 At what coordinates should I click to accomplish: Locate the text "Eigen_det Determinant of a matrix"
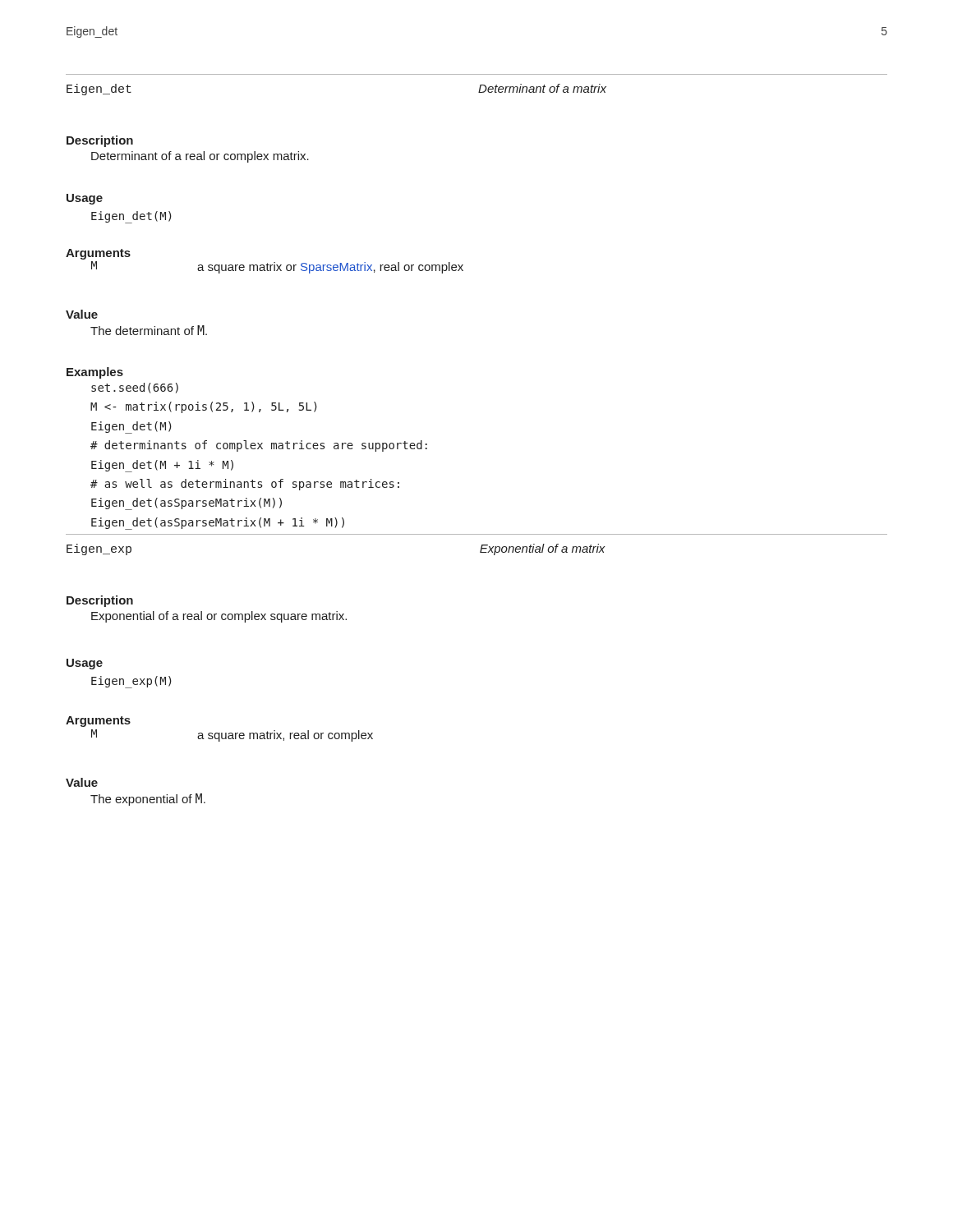pos(476,88)
